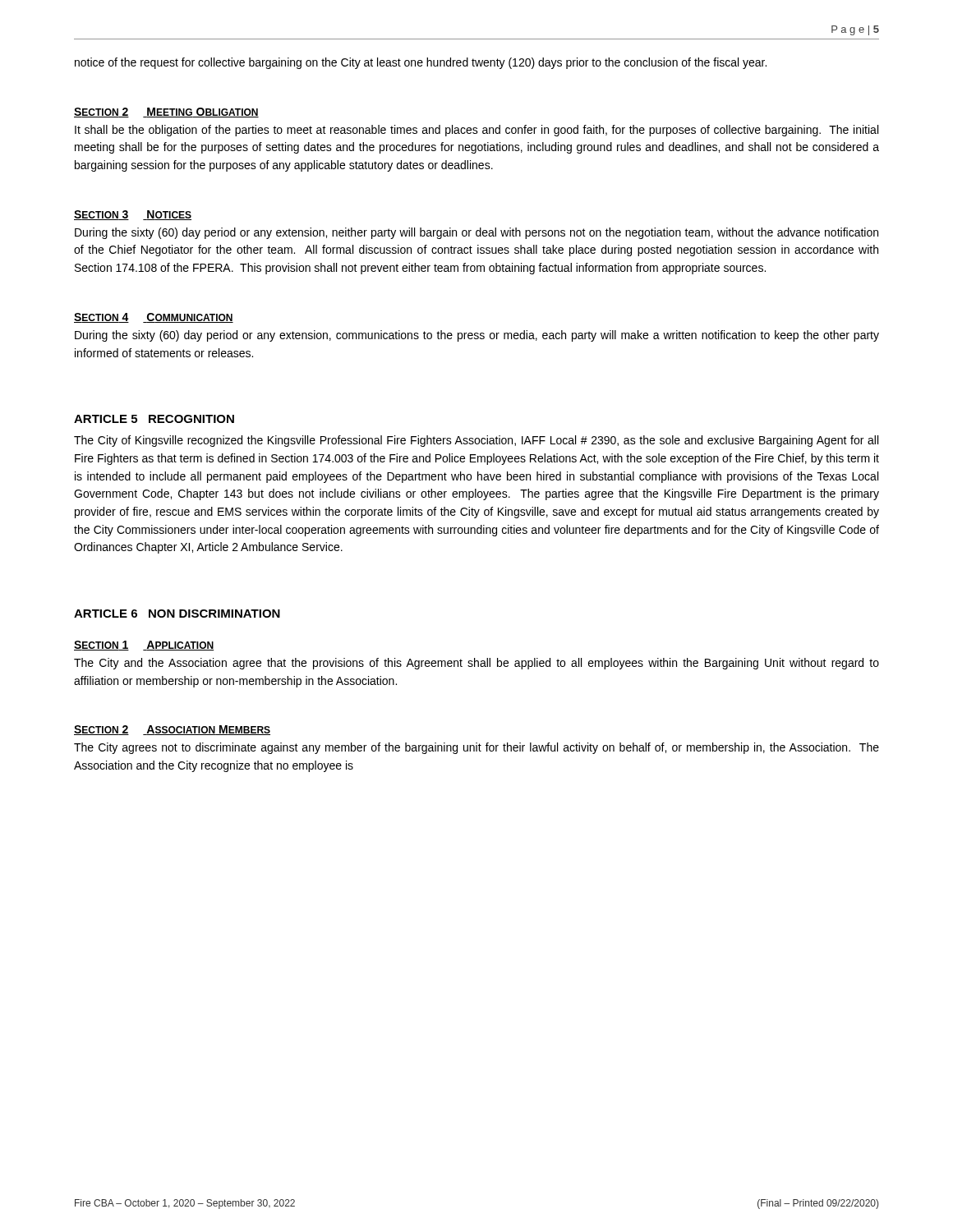Image resolution: width=953 pixels, height=1232 pixels.
Task: Click on the text block that says "notice of the"
Action: (421, 62)
